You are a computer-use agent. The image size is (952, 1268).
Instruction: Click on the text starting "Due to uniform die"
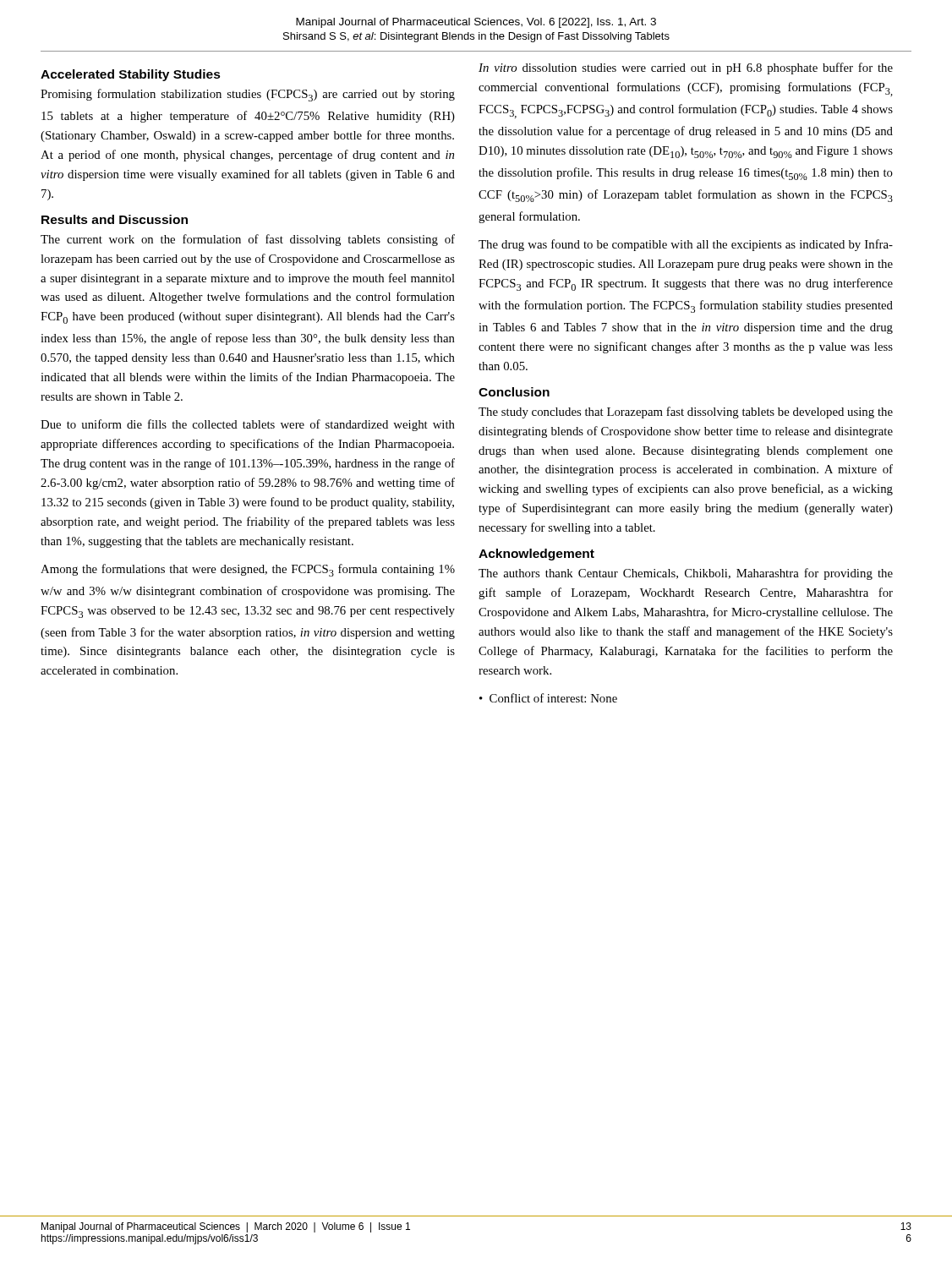point(248,483)
